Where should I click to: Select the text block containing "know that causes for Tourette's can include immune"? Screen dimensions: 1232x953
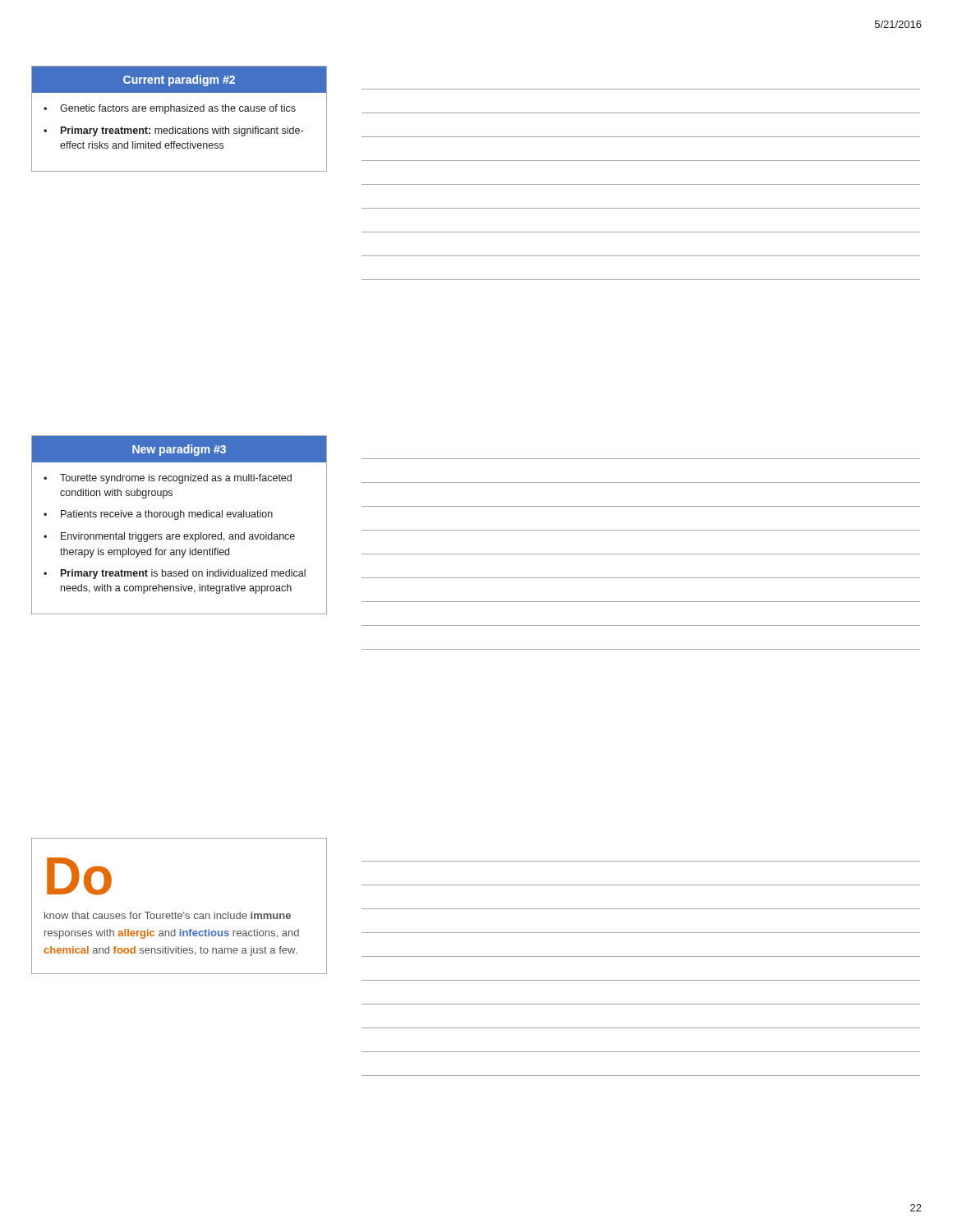(171, 932)
